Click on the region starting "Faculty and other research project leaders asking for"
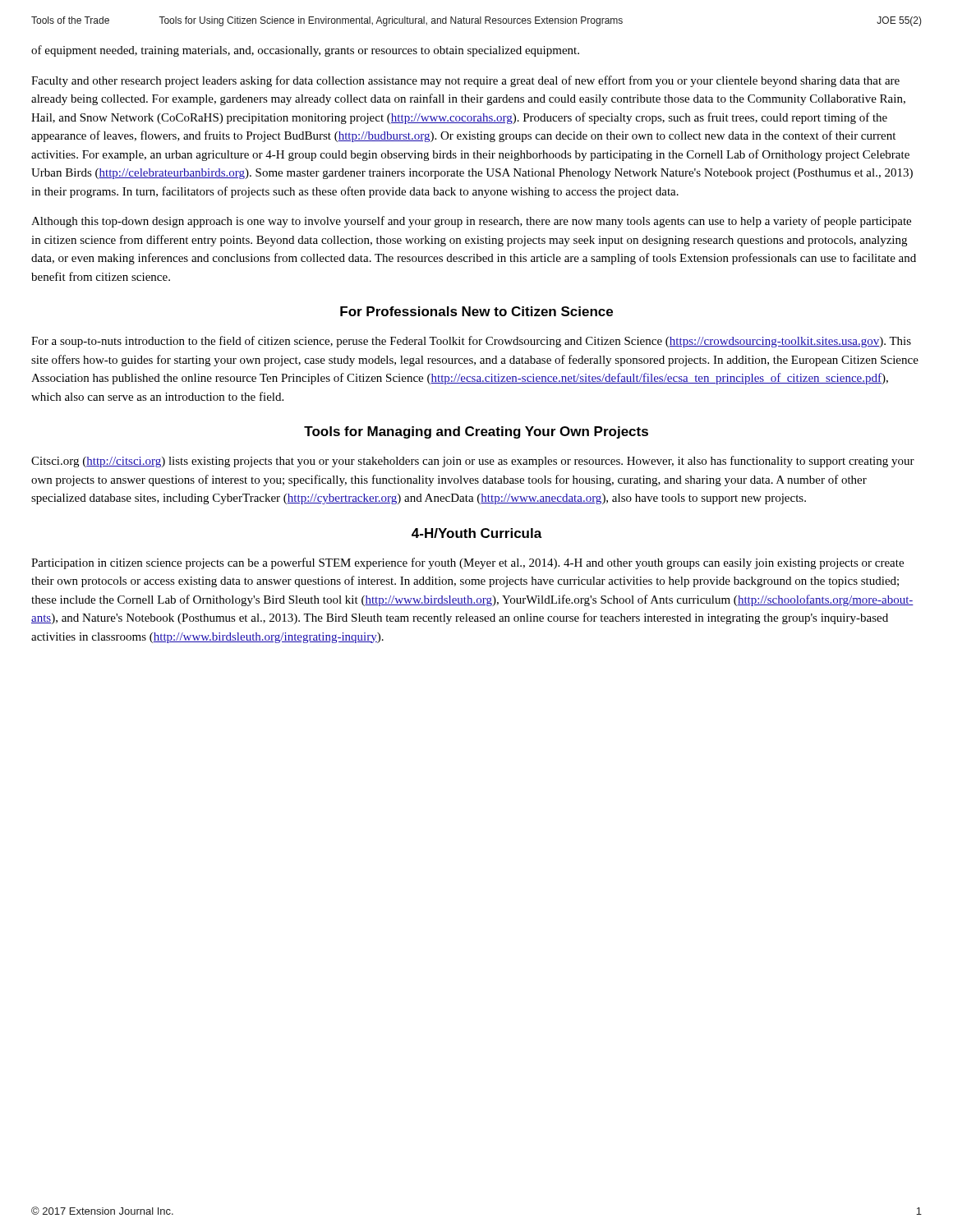 click(x=472, y=136)
